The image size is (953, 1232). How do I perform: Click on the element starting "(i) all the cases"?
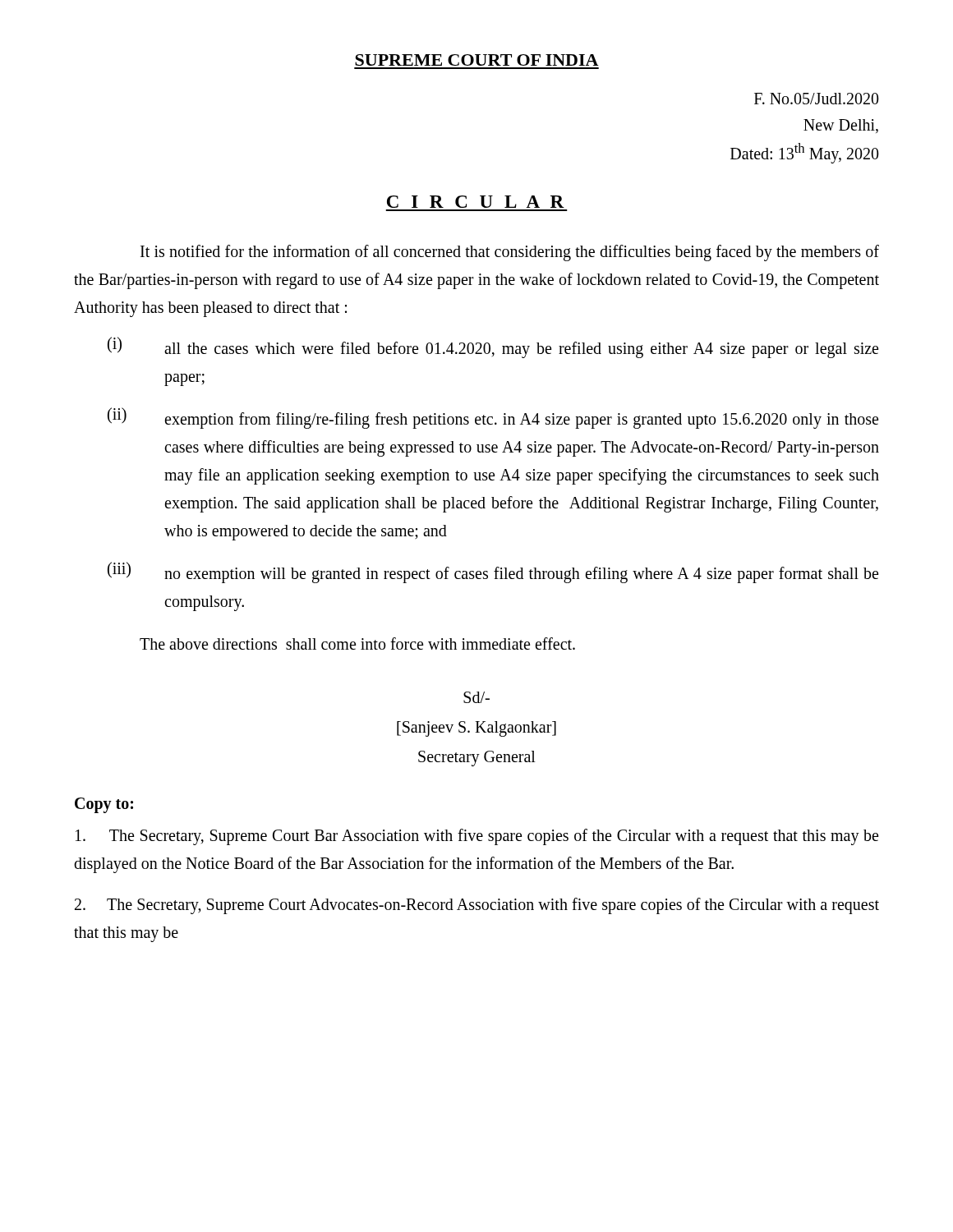493,362
